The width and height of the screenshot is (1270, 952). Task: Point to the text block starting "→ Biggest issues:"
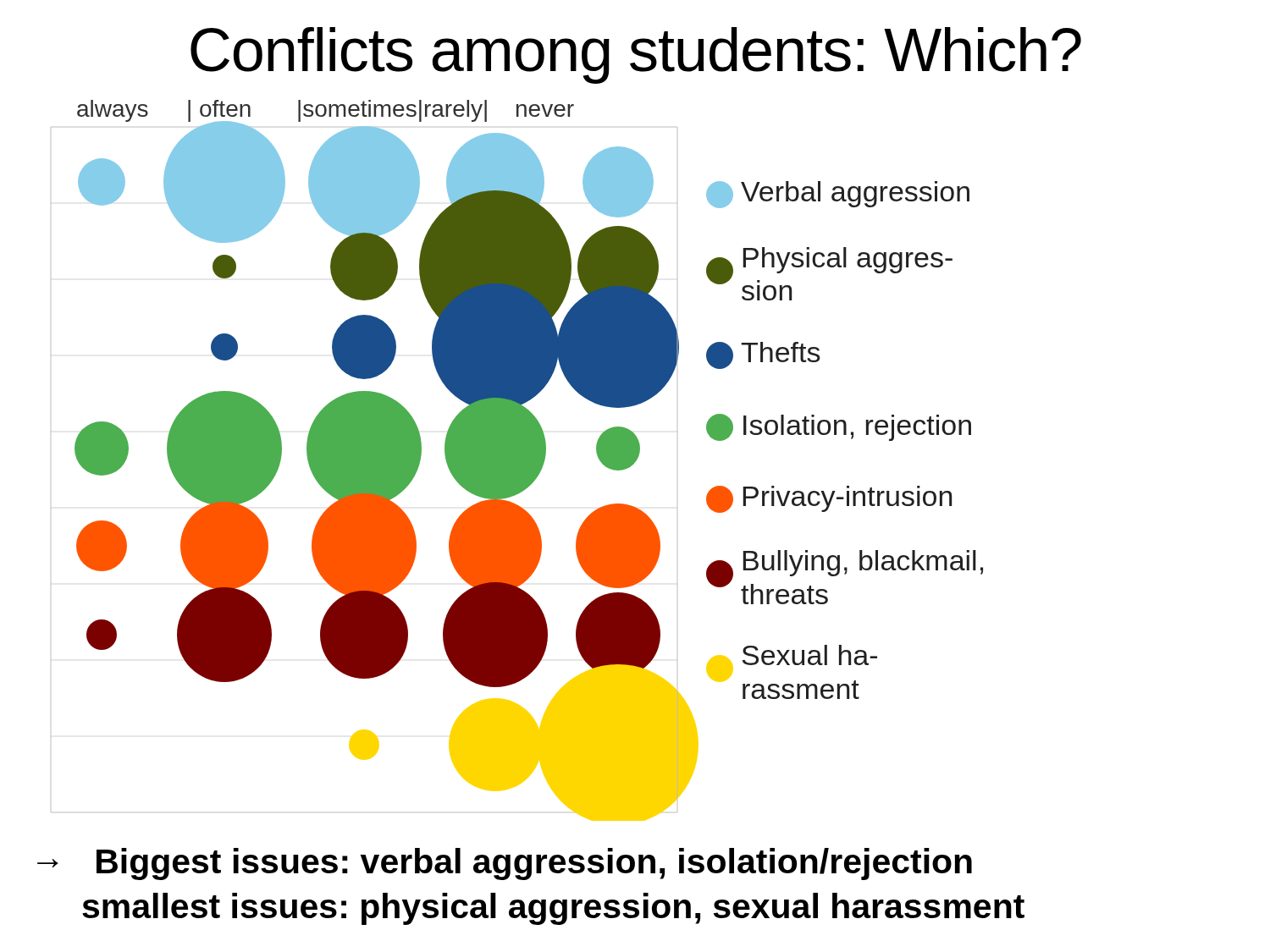pos(528,884)
